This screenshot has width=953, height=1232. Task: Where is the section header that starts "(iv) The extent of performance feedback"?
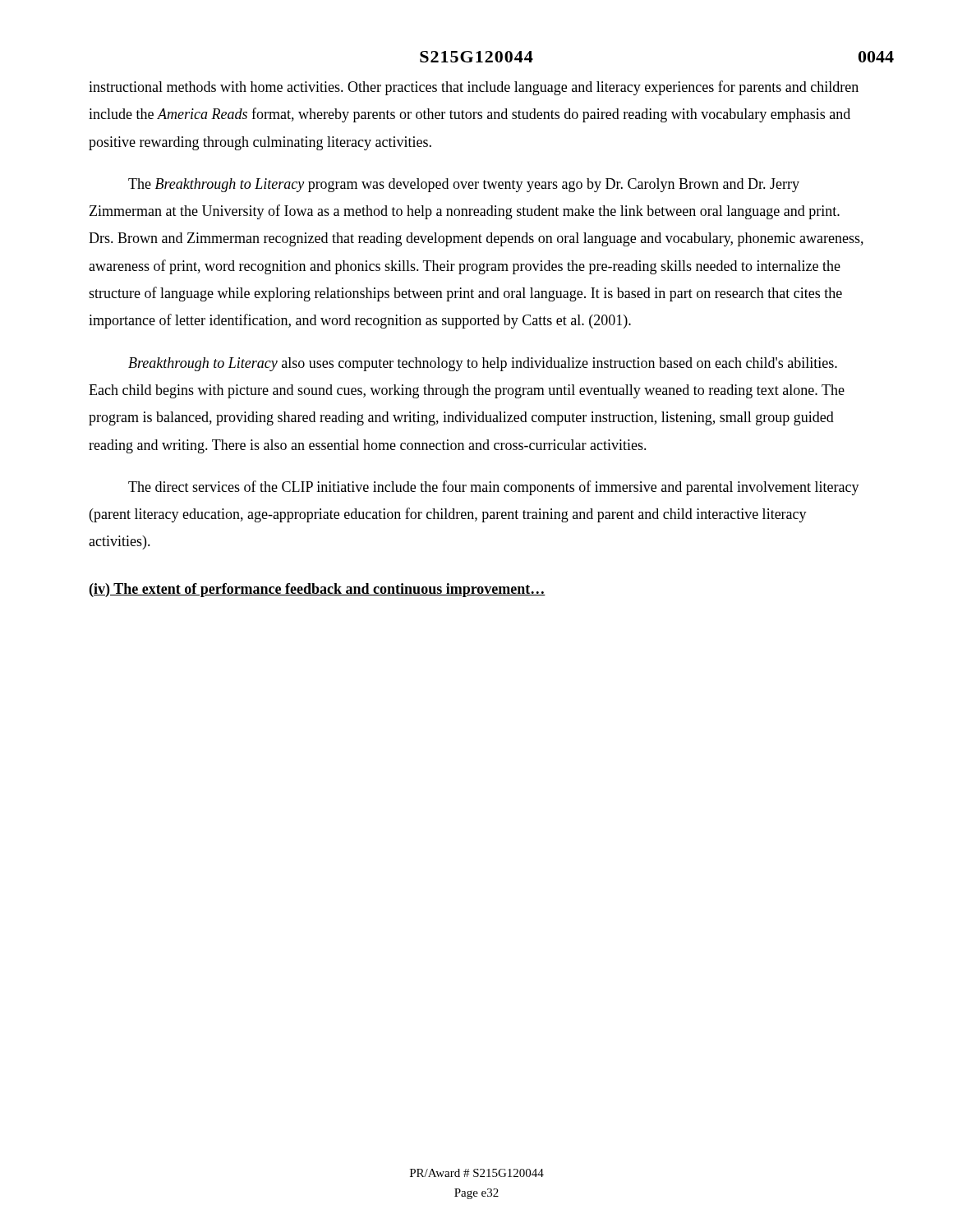(317, 589)
